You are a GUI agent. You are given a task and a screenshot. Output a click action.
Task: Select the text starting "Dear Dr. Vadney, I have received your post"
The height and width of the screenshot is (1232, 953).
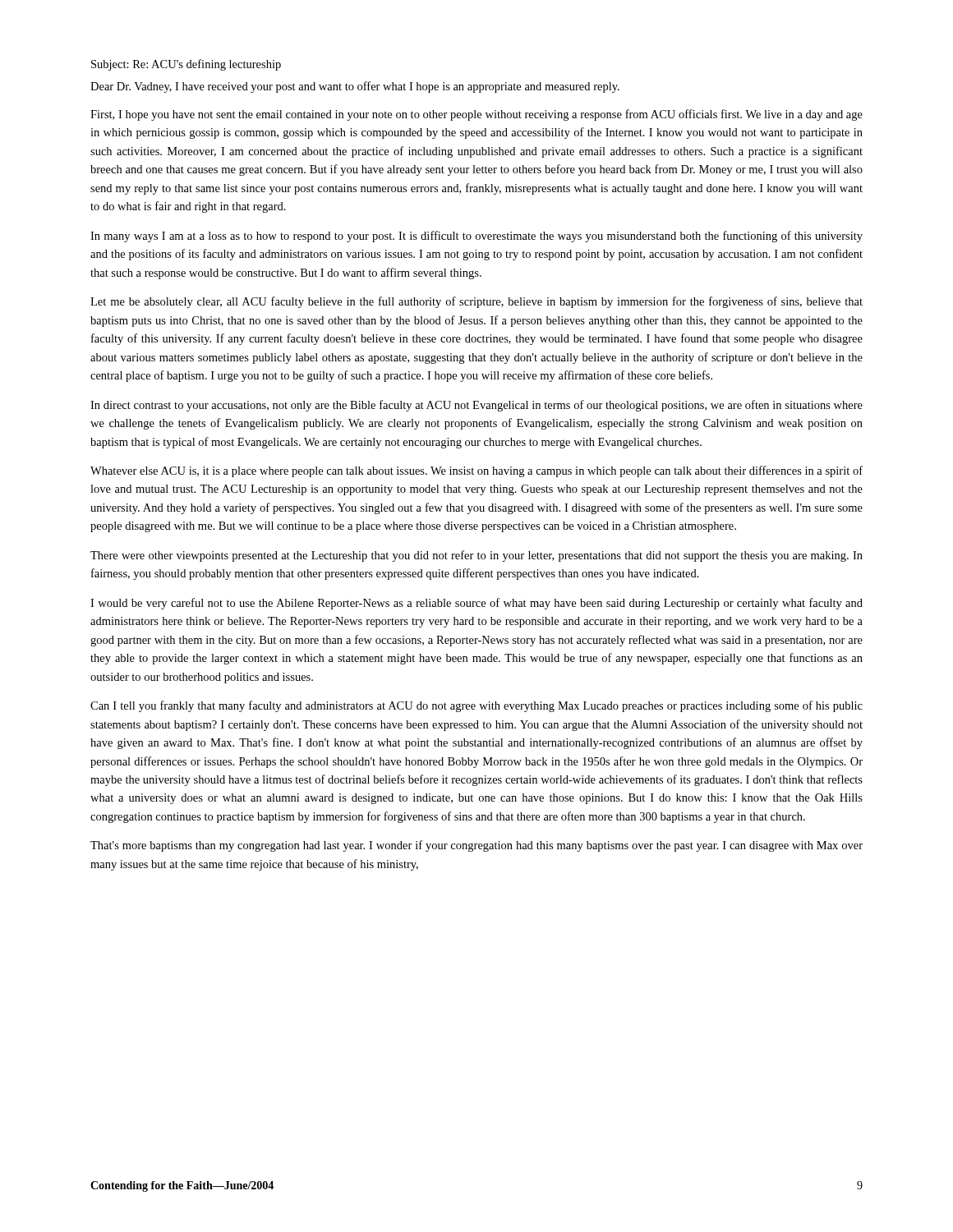coord(355,86)
